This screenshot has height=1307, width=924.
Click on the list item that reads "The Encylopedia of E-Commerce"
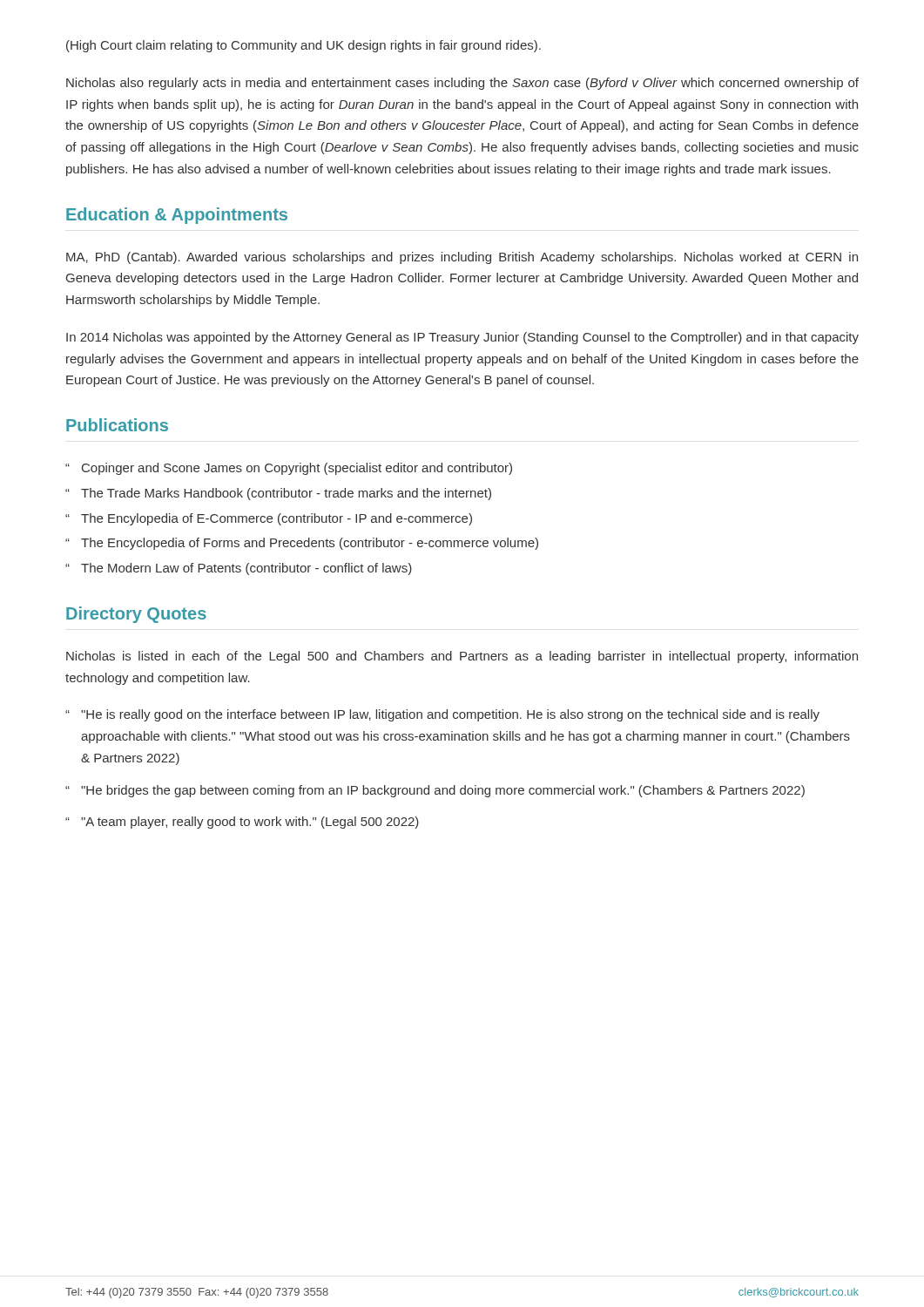click(x=277, y=518)
